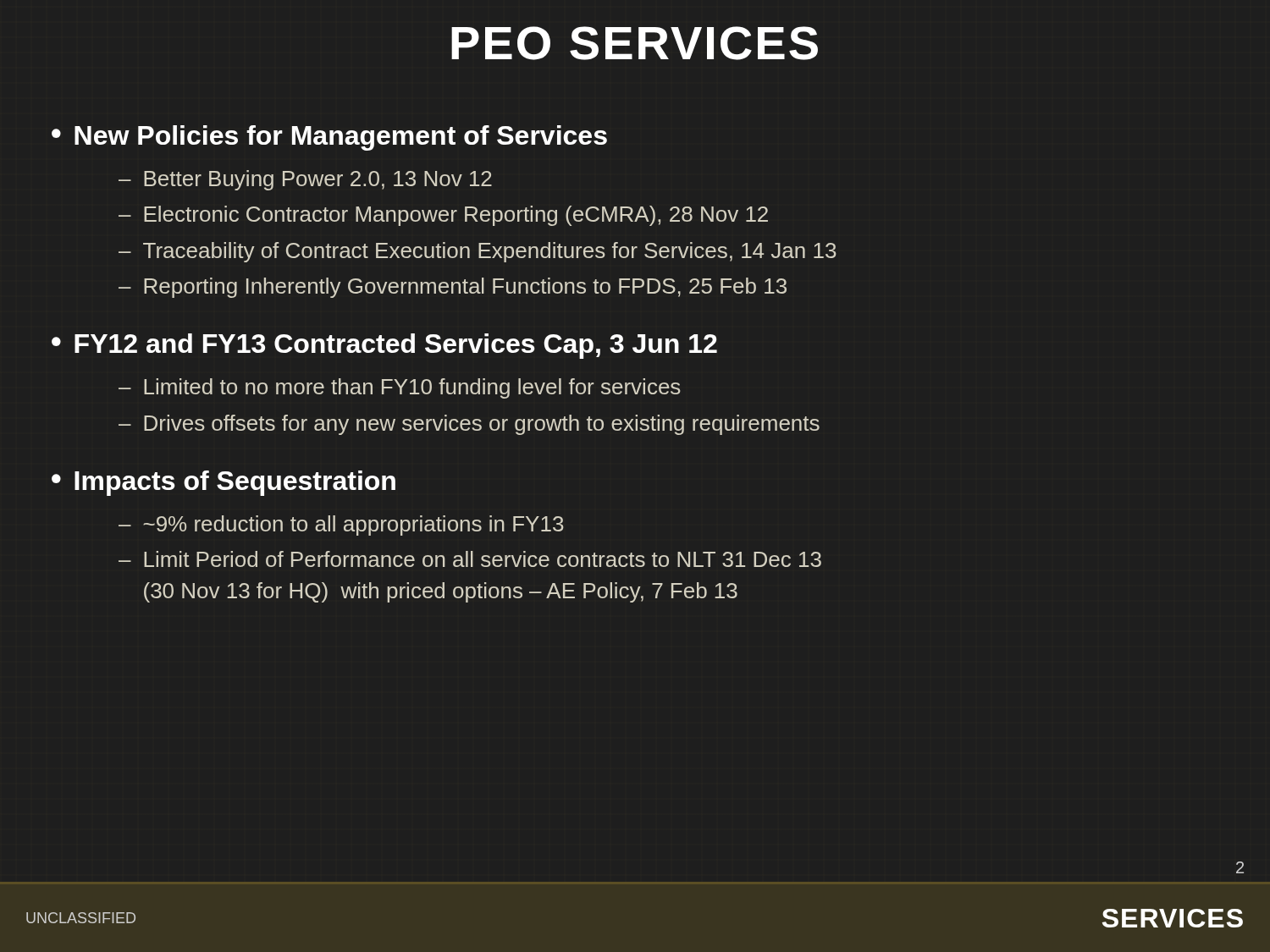The image size is (1270, 952).
Task: Select the list item that reads "• FY12 and"
Action: pyautogui.click(x=384, y=344)
